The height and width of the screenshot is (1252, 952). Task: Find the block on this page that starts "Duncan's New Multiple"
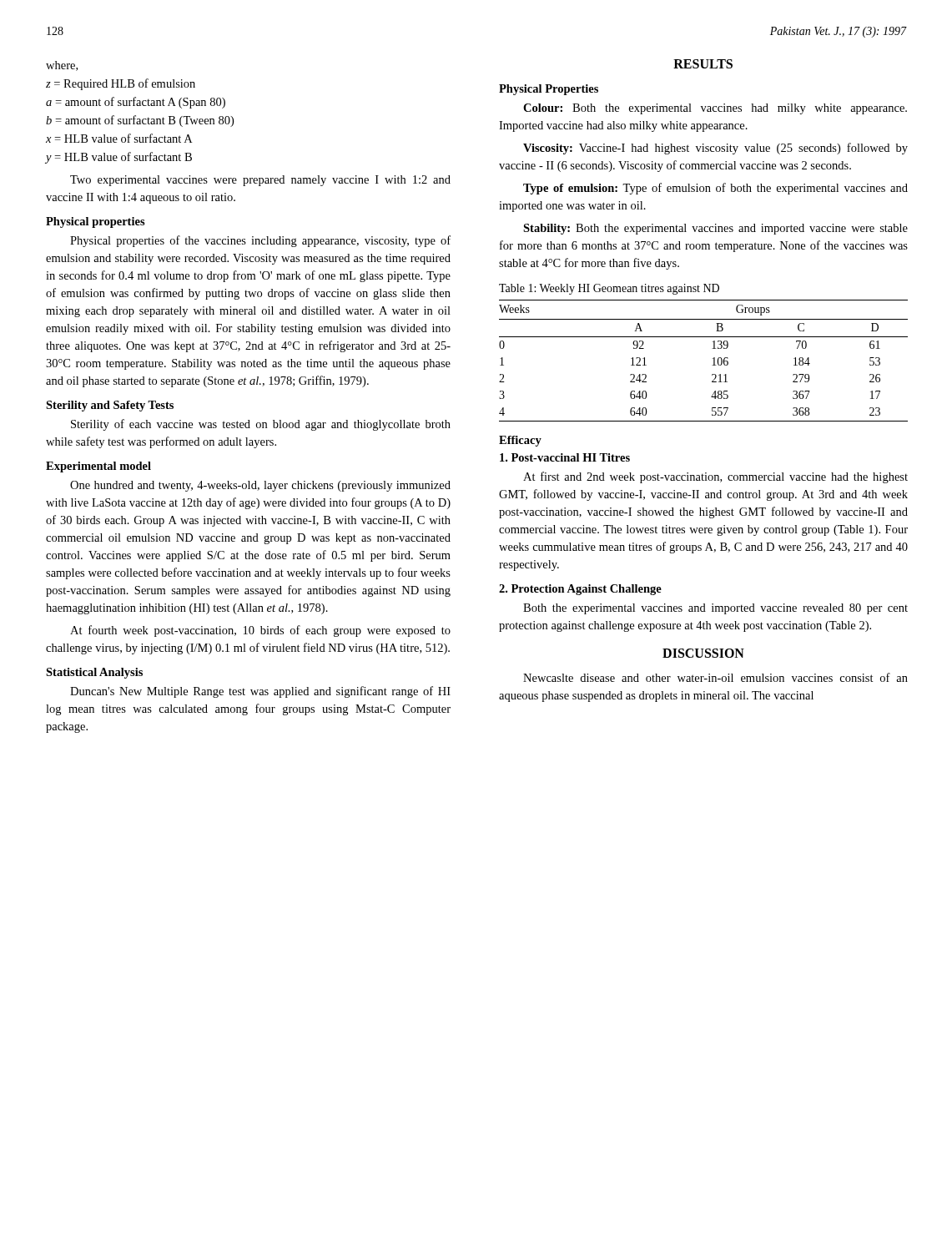tap(248, 709)
